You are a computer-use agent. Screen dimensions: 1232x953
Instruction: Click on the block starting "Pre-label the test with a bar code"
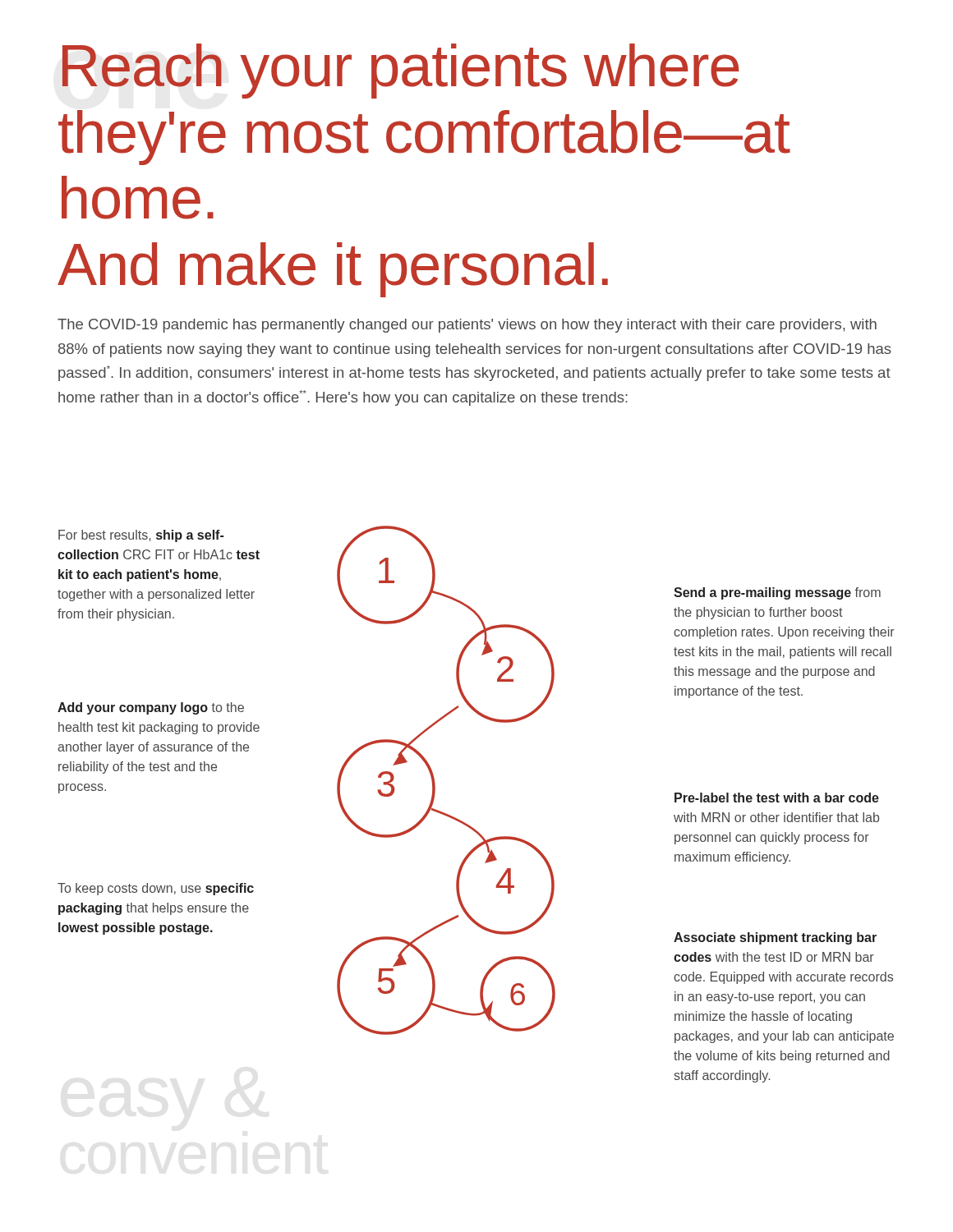click(x=777, y=827)
